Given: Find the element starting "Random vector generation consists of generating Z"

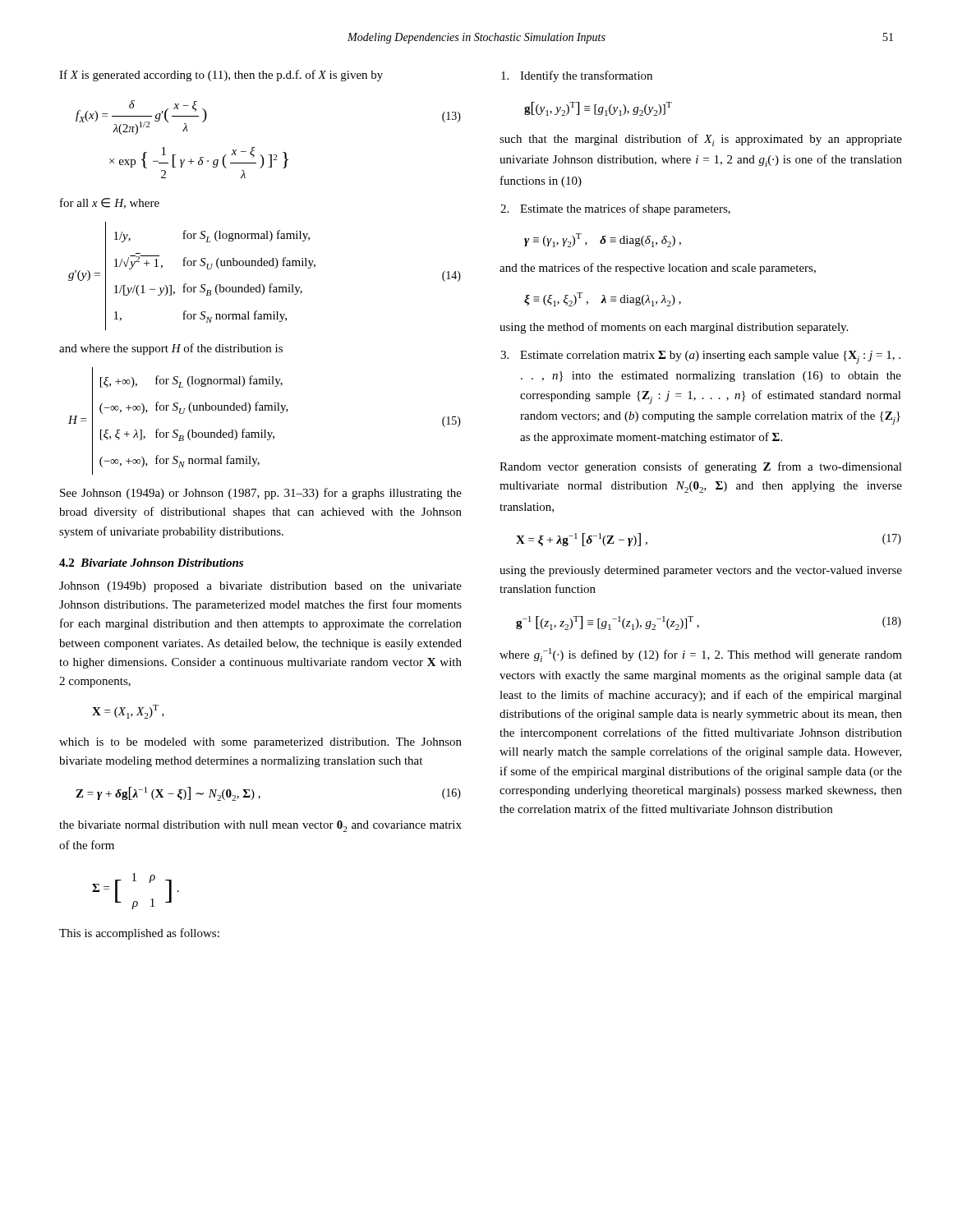Looking at the screenshot, I should click(701, 486).
